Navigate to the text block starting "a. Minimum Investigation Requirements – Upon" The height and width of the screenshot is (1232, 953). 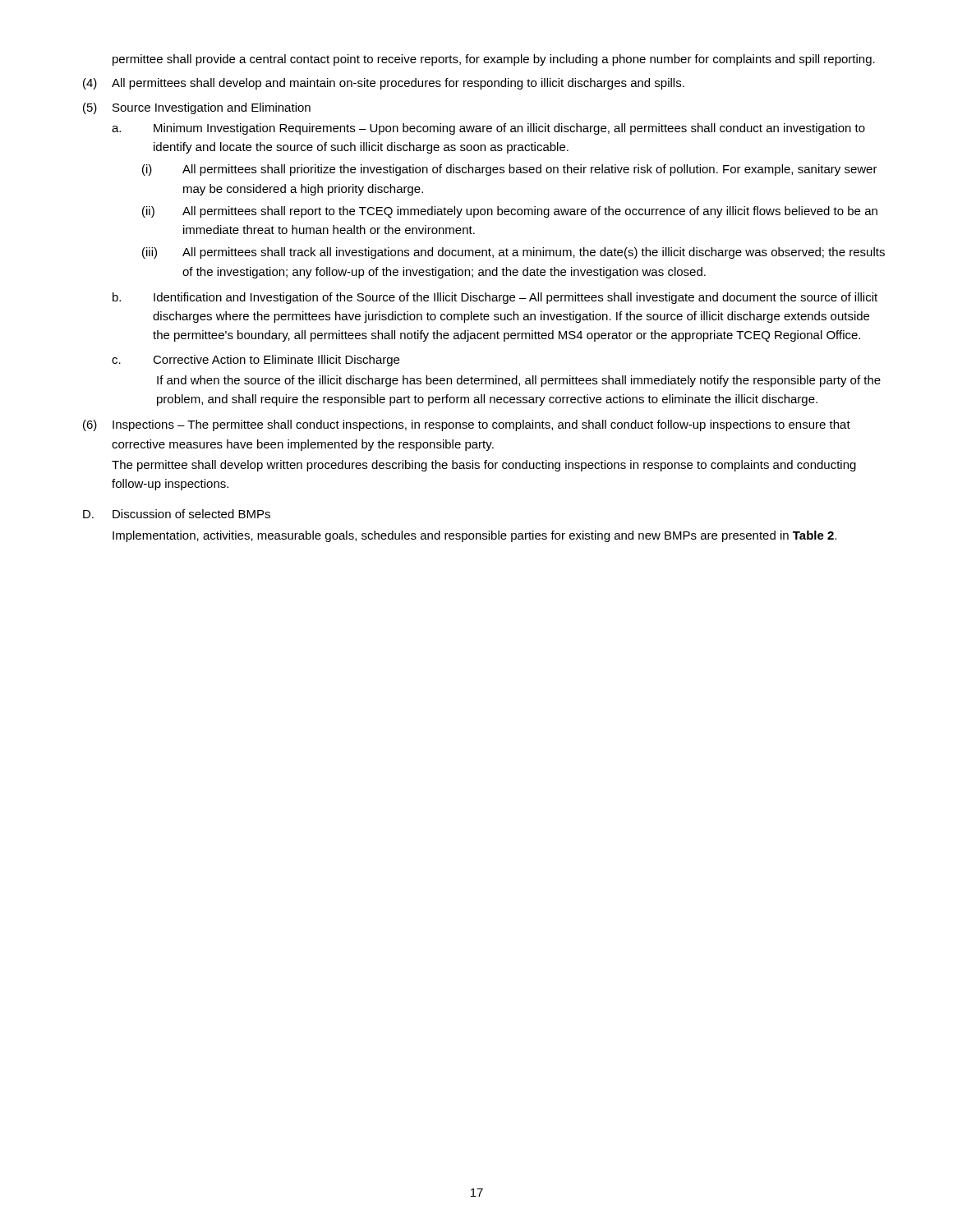(x=499, y=137)
